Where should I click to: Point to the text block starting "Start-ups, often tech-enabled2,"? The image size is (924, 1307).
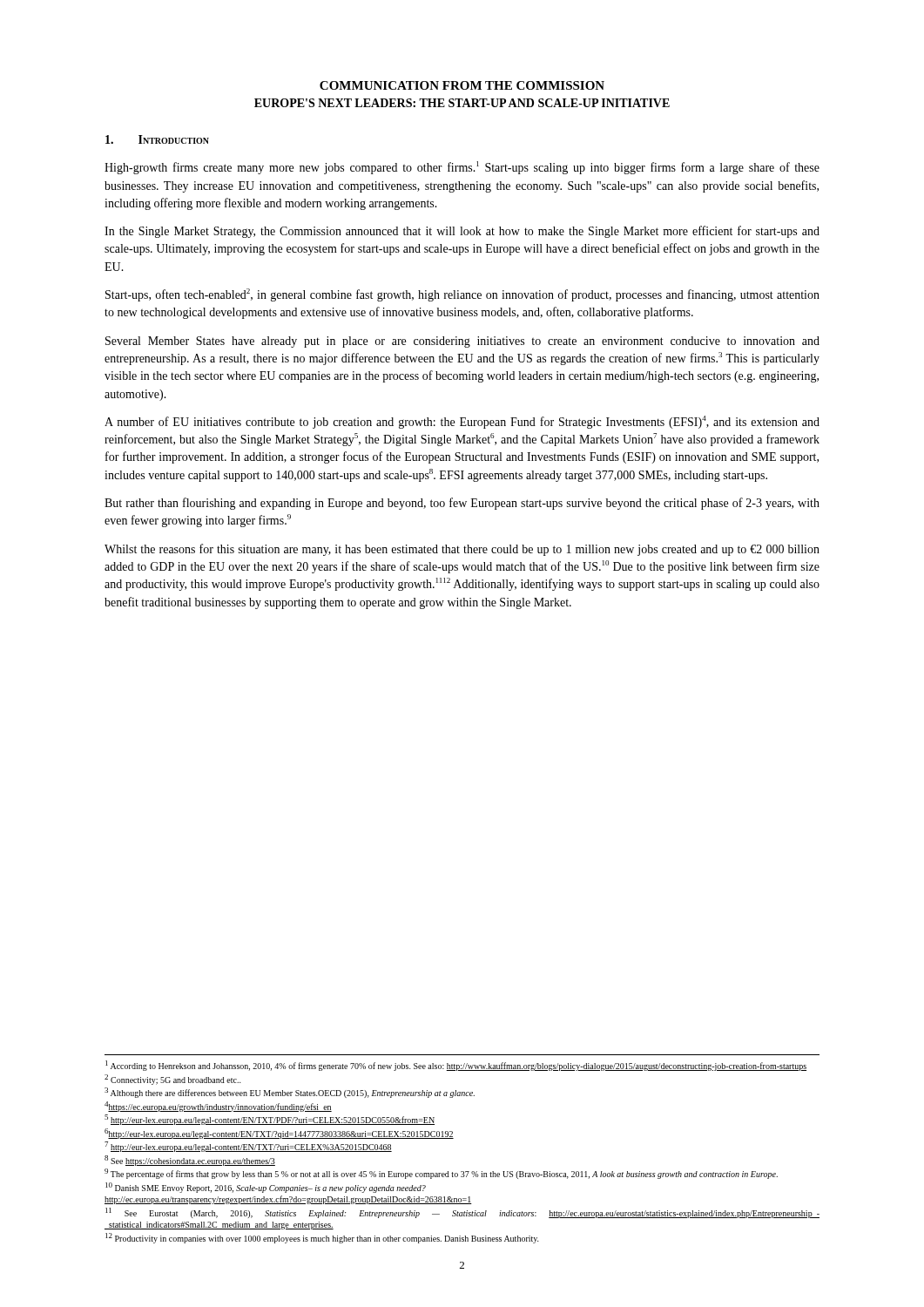(x=462, y=304)
